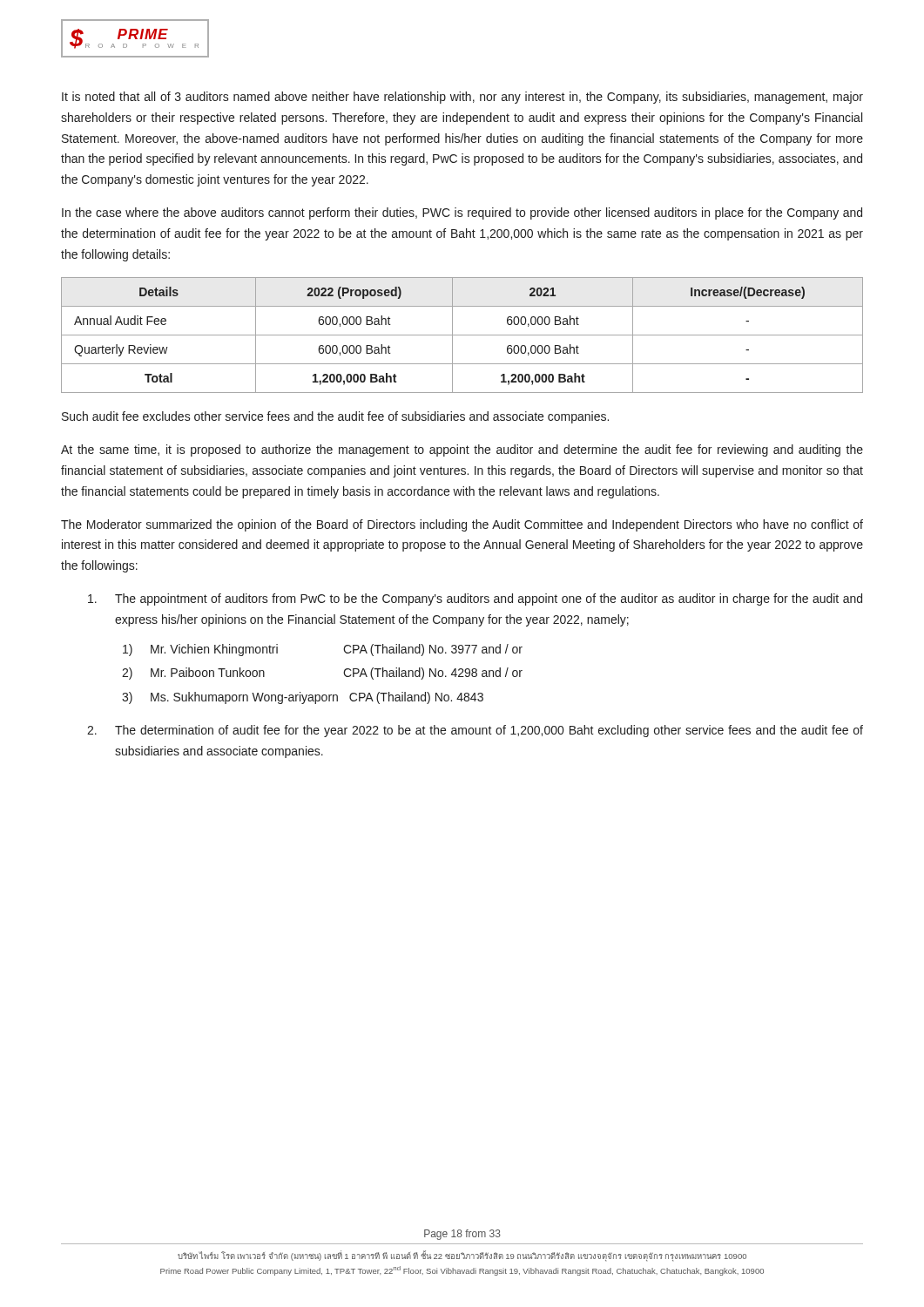Navigate to the text block starting "The Moderator summarized the opinion of the"
Screen dimensions: 1307x924
[x=462, y=545]
